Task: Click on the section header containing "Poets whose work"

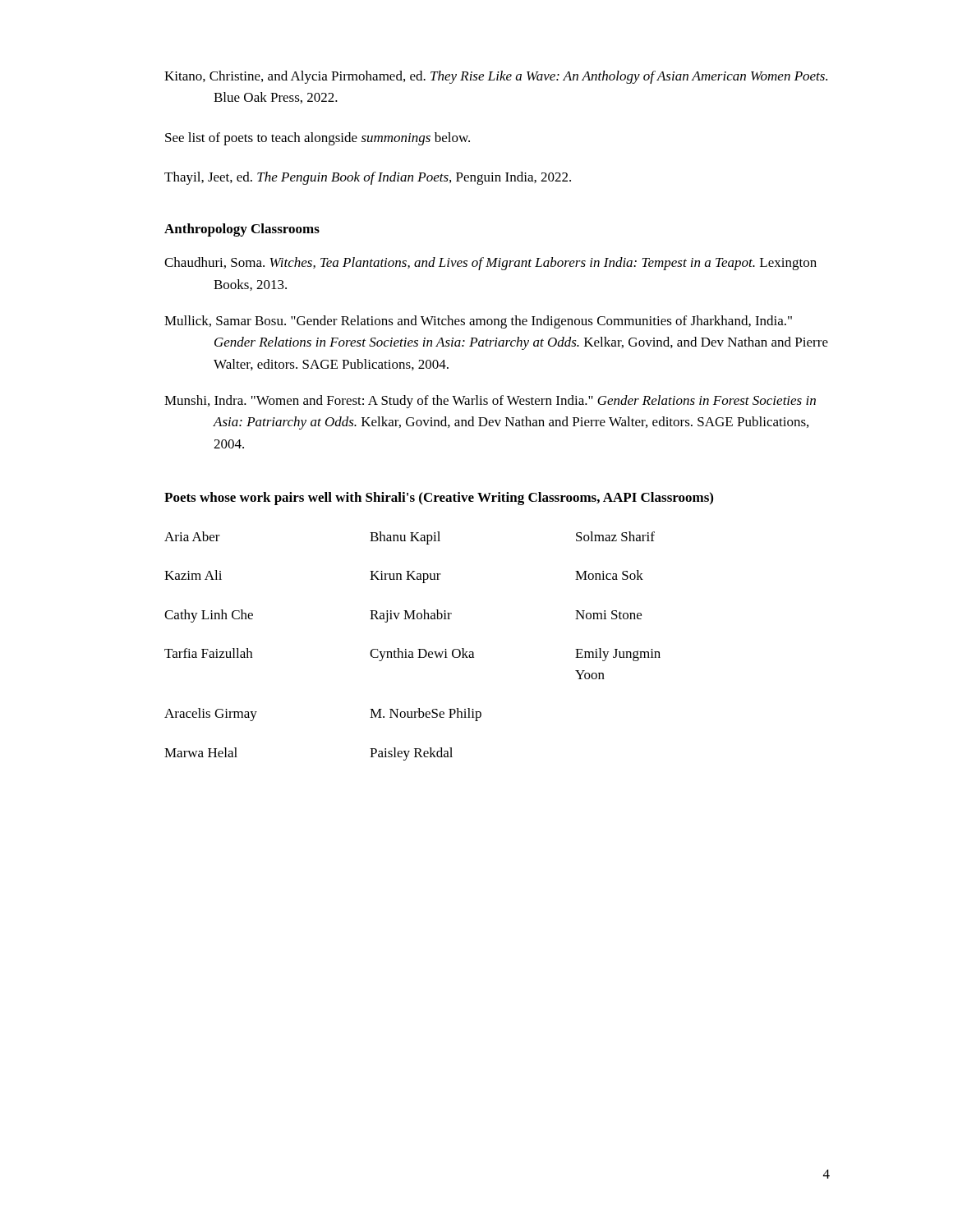Action: (x=439, y=497)
